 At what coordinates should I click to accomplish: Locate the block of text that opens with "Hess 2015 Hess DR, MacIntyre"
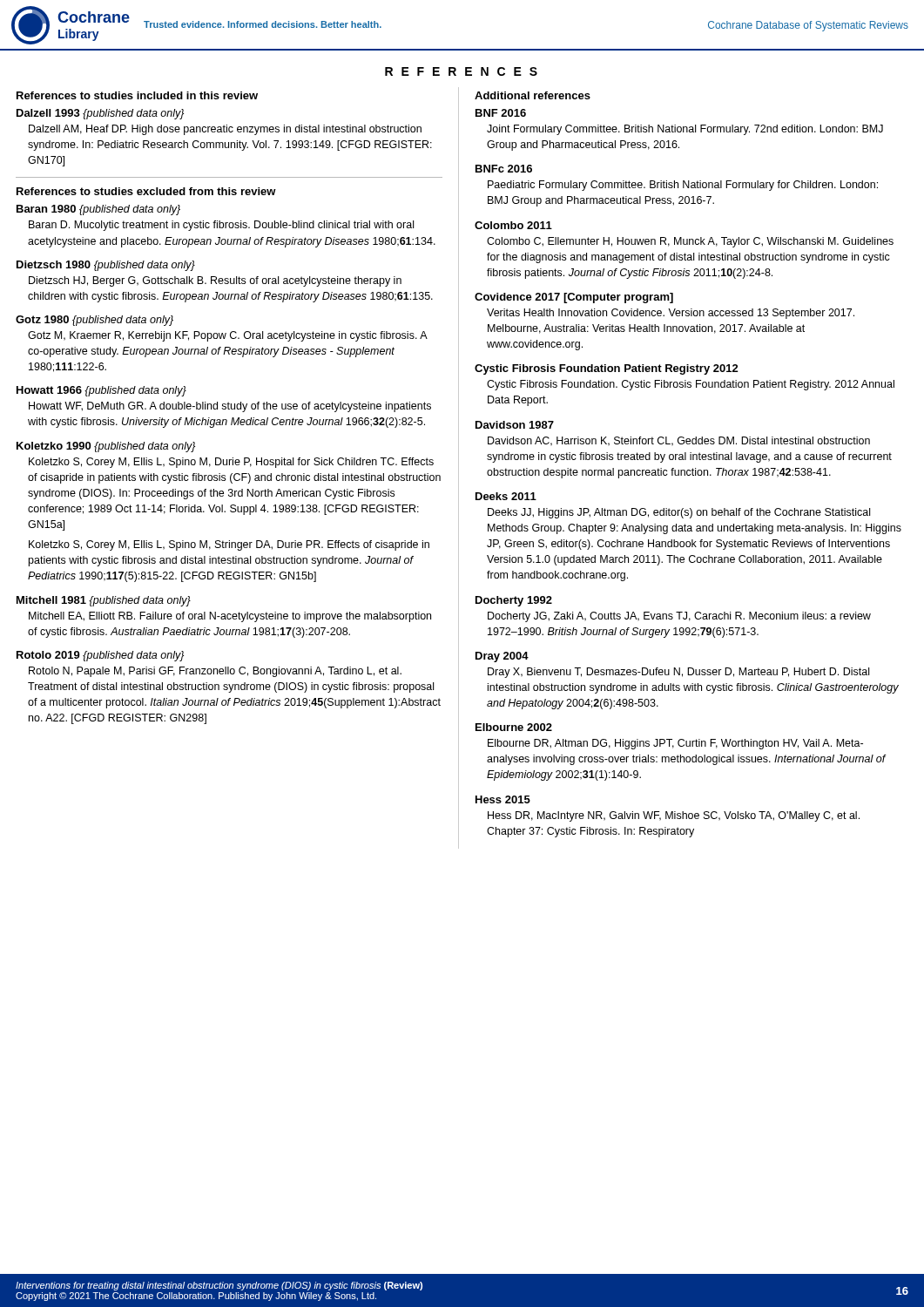(688, 816)
